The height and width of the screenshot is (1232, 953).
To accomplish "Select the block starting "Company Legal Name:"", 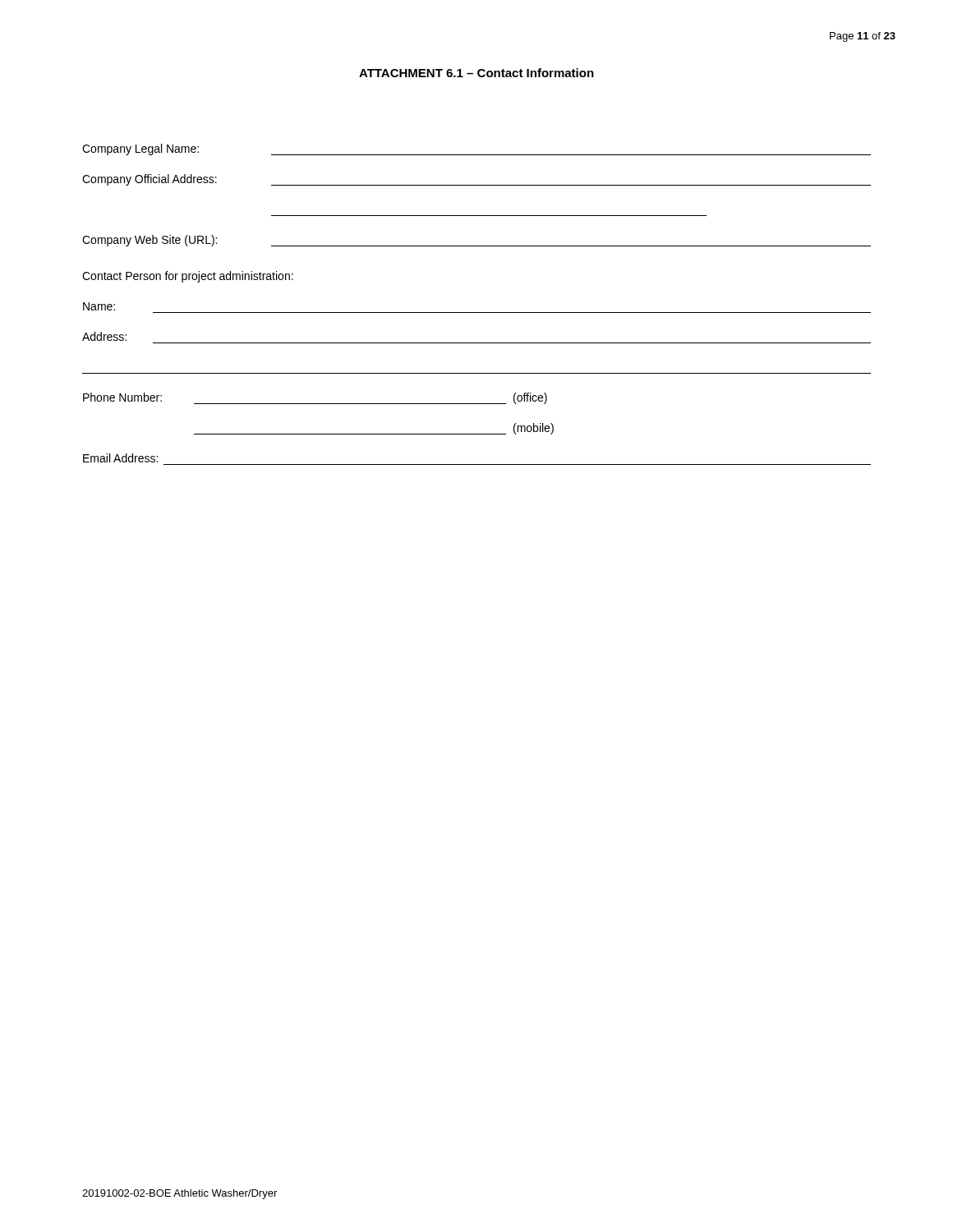I will pyautogui.click(x=476, y=147).
